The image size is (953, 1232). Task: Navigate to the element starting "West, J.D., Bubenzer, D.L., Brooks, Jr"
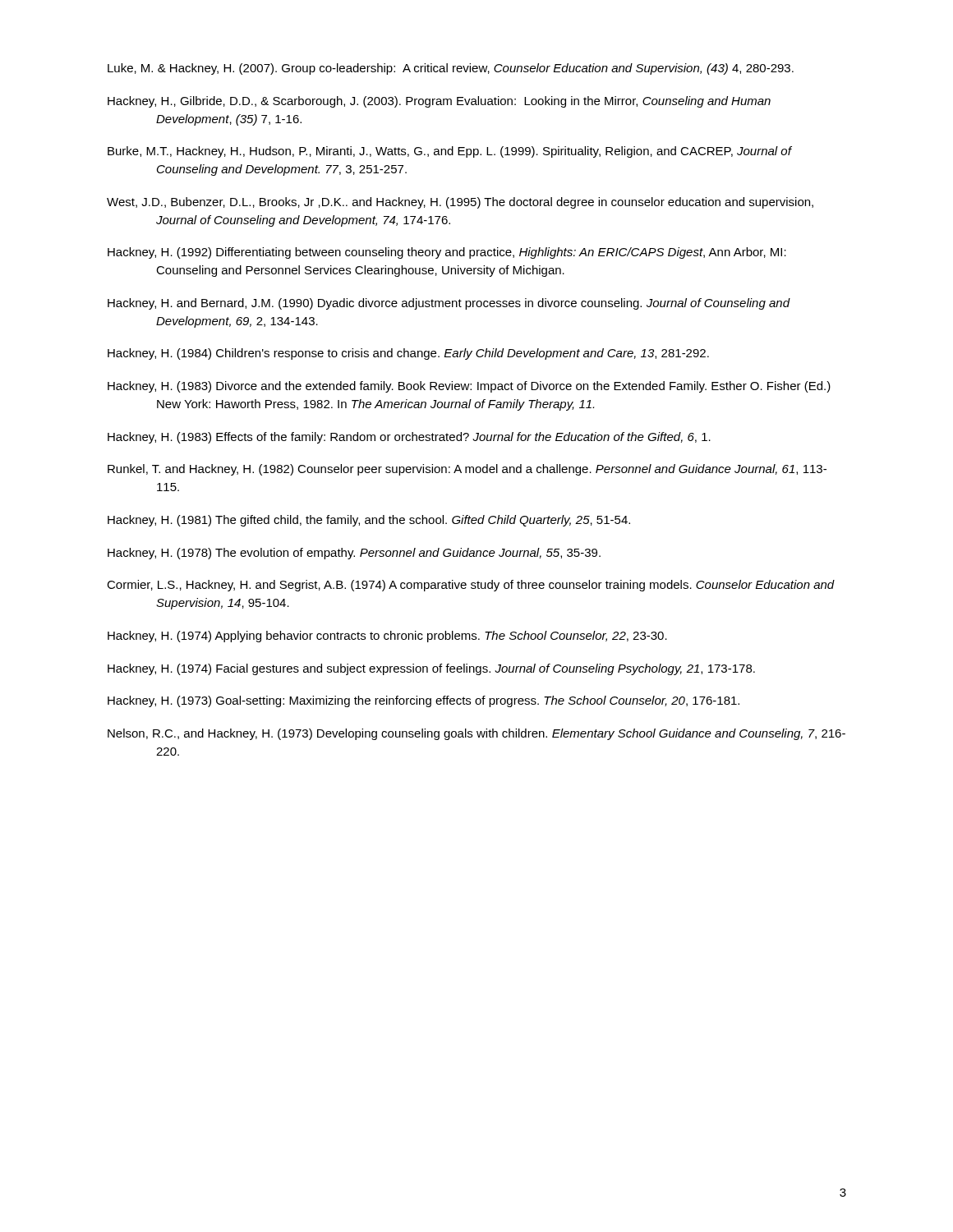click(461, 210)
